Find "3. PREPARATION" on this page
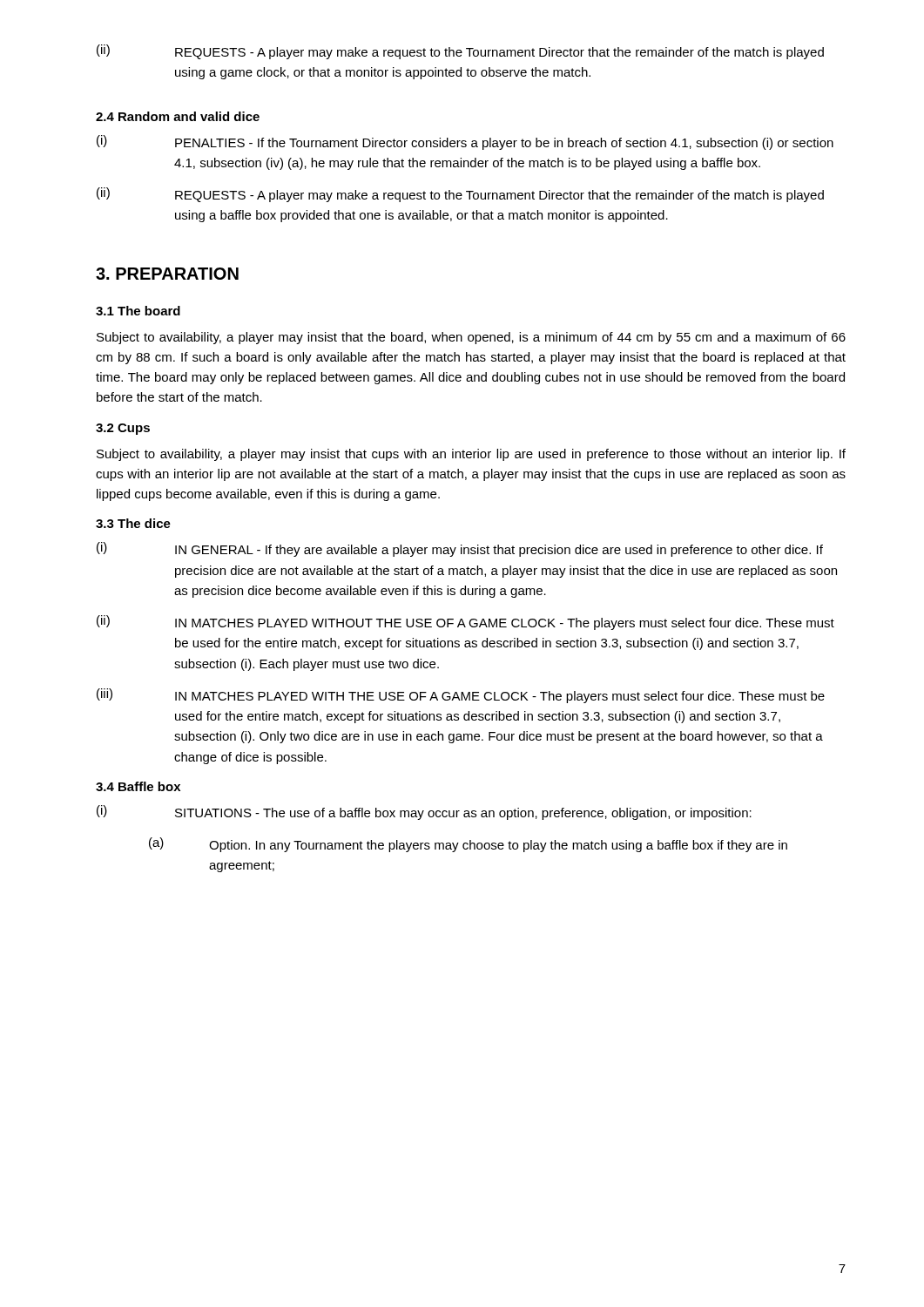The height and width of the screenshot is (1307, 924). pyautogui.click(x=168, y=273)
